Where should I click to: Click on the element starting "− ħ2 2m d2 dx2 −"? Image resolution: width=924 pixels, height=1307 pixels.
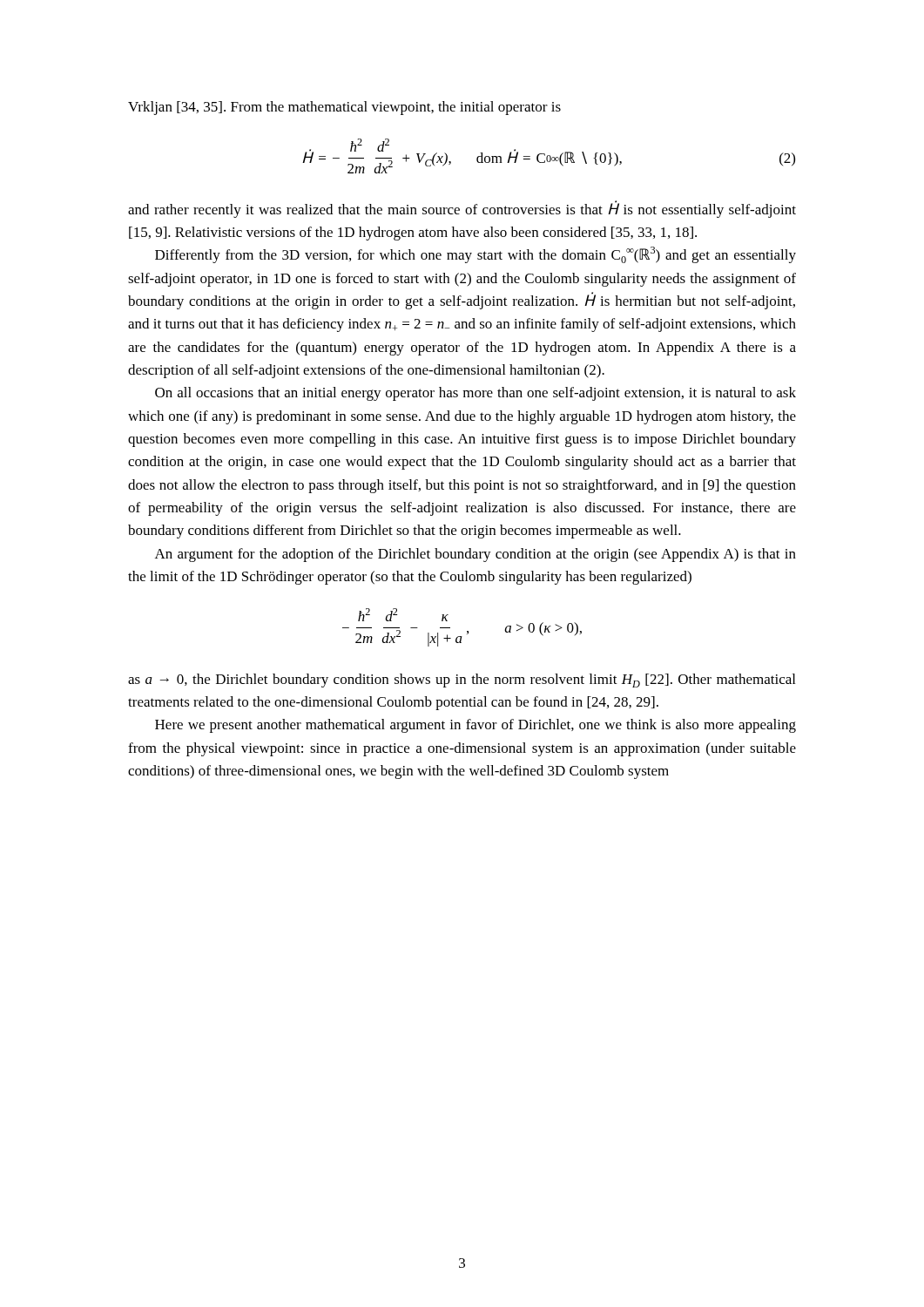462,628
